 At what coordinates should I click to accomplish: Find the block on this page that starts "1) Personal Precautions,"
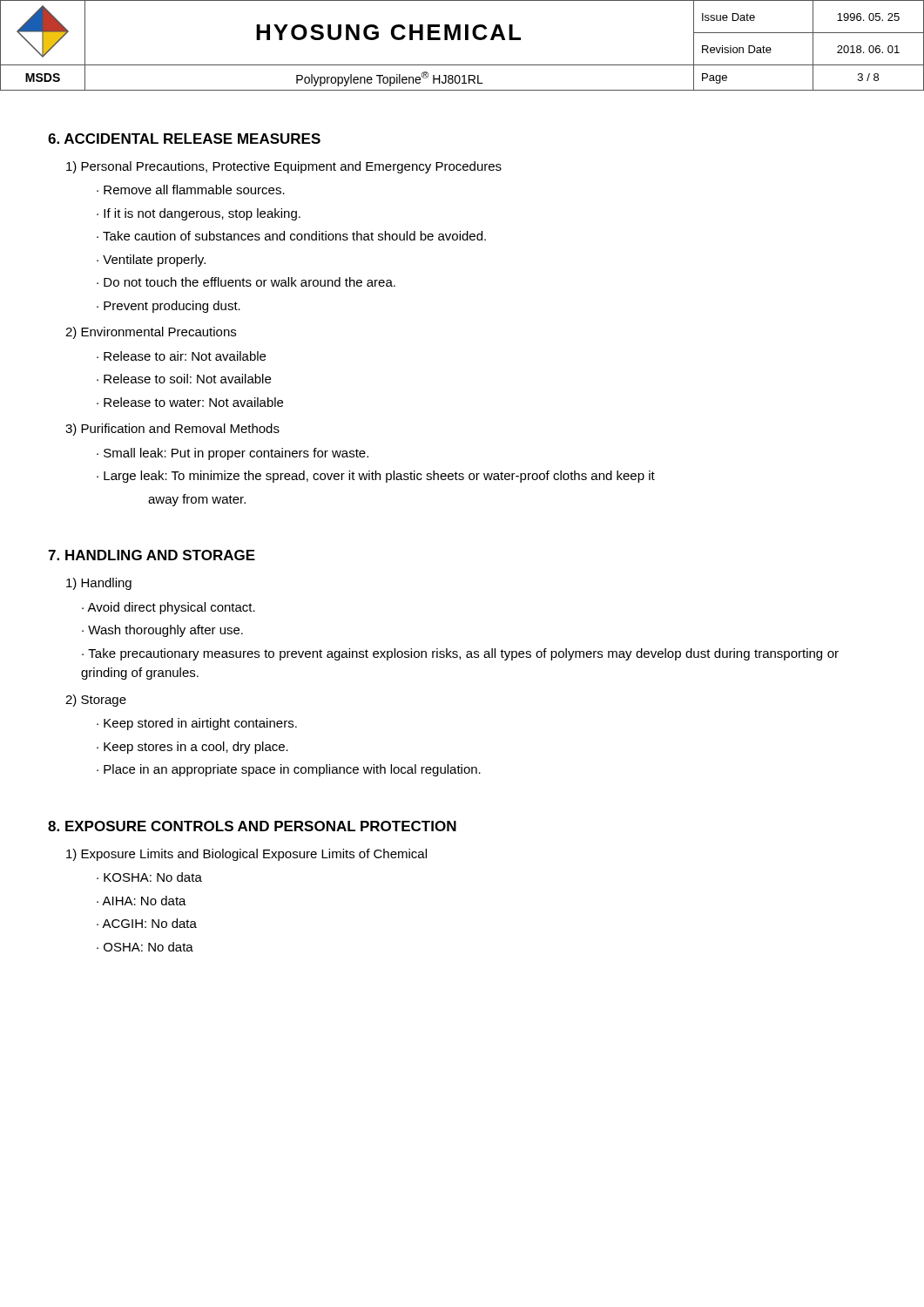pos(284,166)
